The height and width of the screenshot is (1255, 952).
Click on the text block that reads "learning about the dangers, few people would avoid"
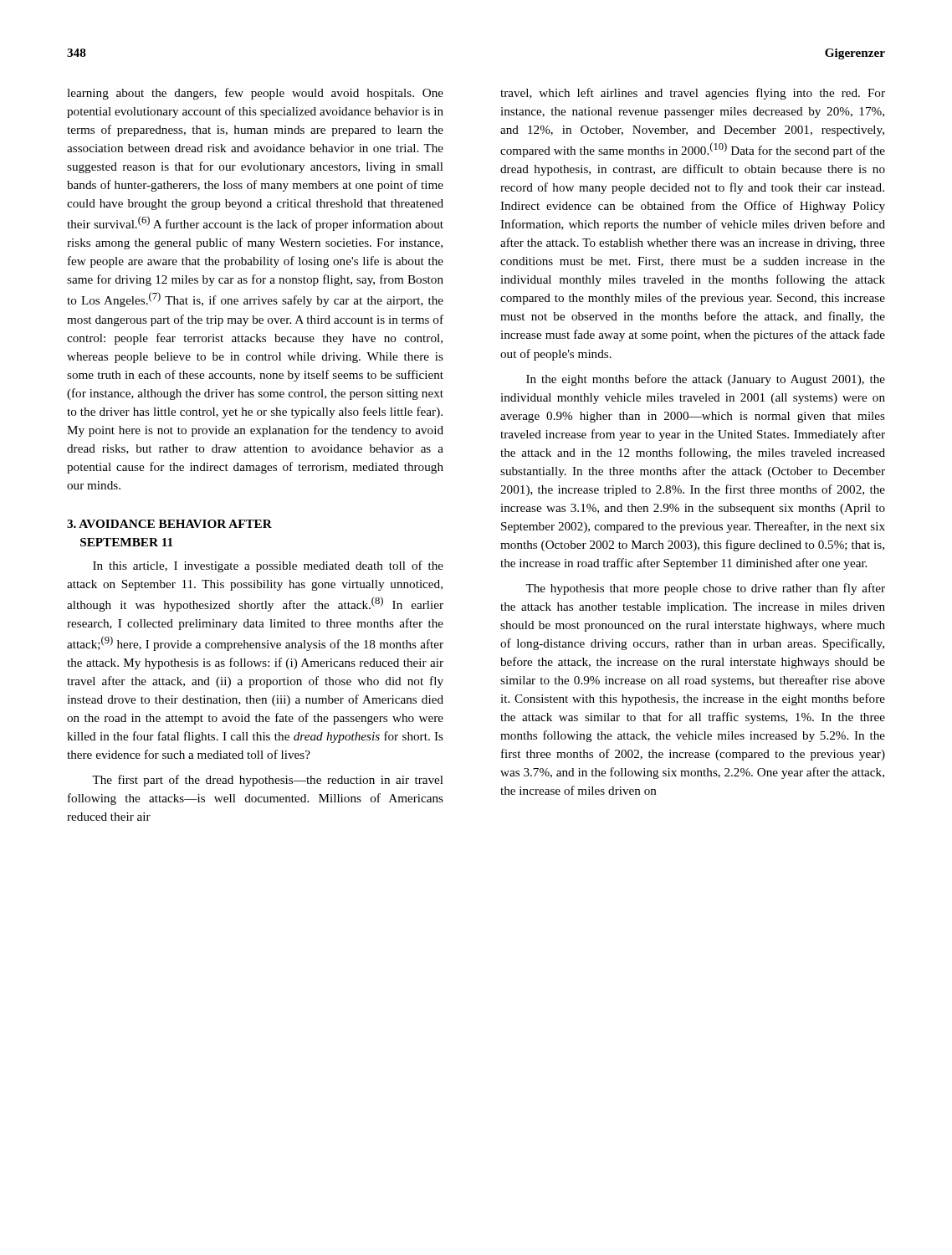click(255, 289)
